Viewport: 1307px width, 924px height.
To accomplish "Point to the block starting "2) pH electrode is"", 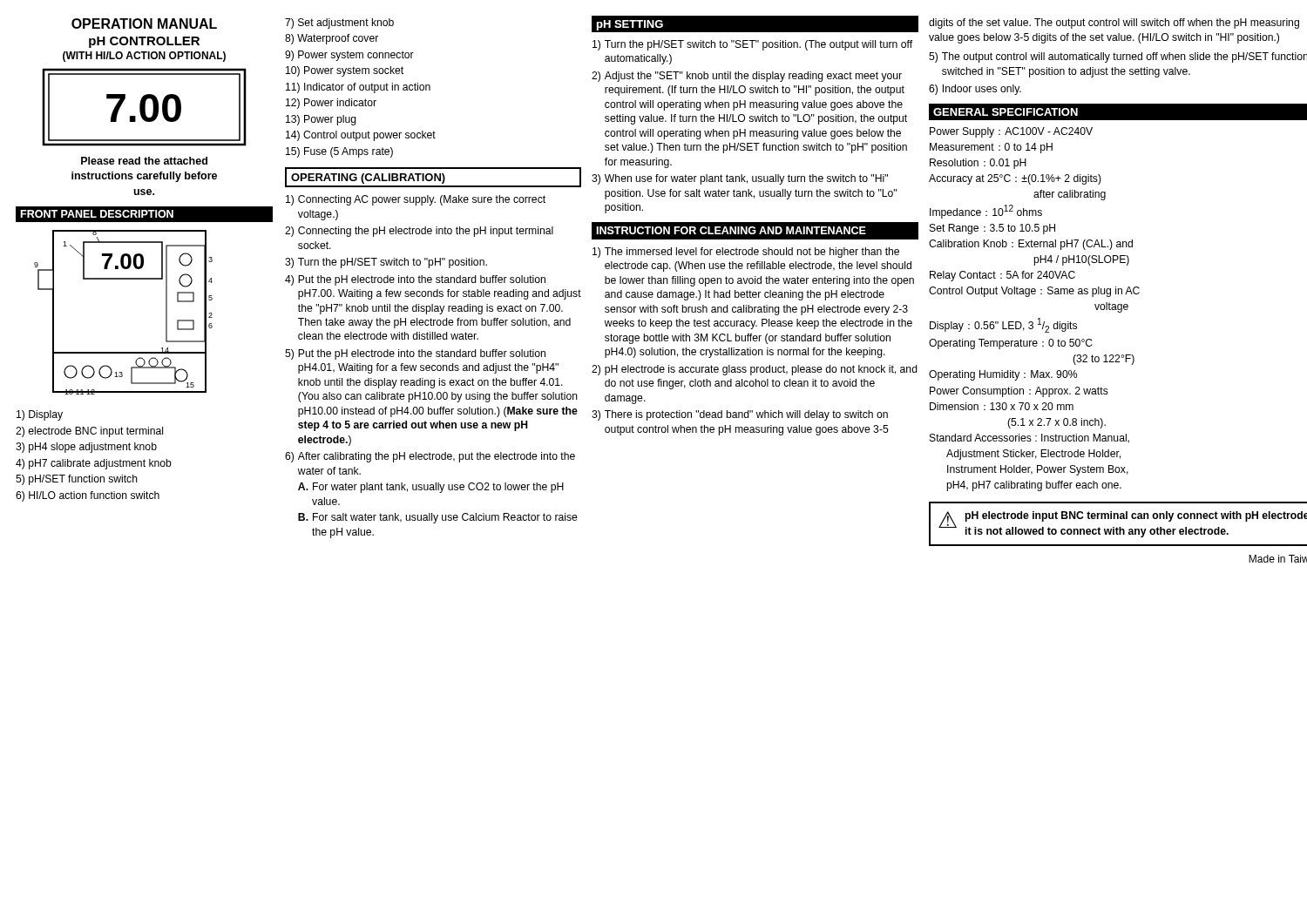I will click(755, 383).
